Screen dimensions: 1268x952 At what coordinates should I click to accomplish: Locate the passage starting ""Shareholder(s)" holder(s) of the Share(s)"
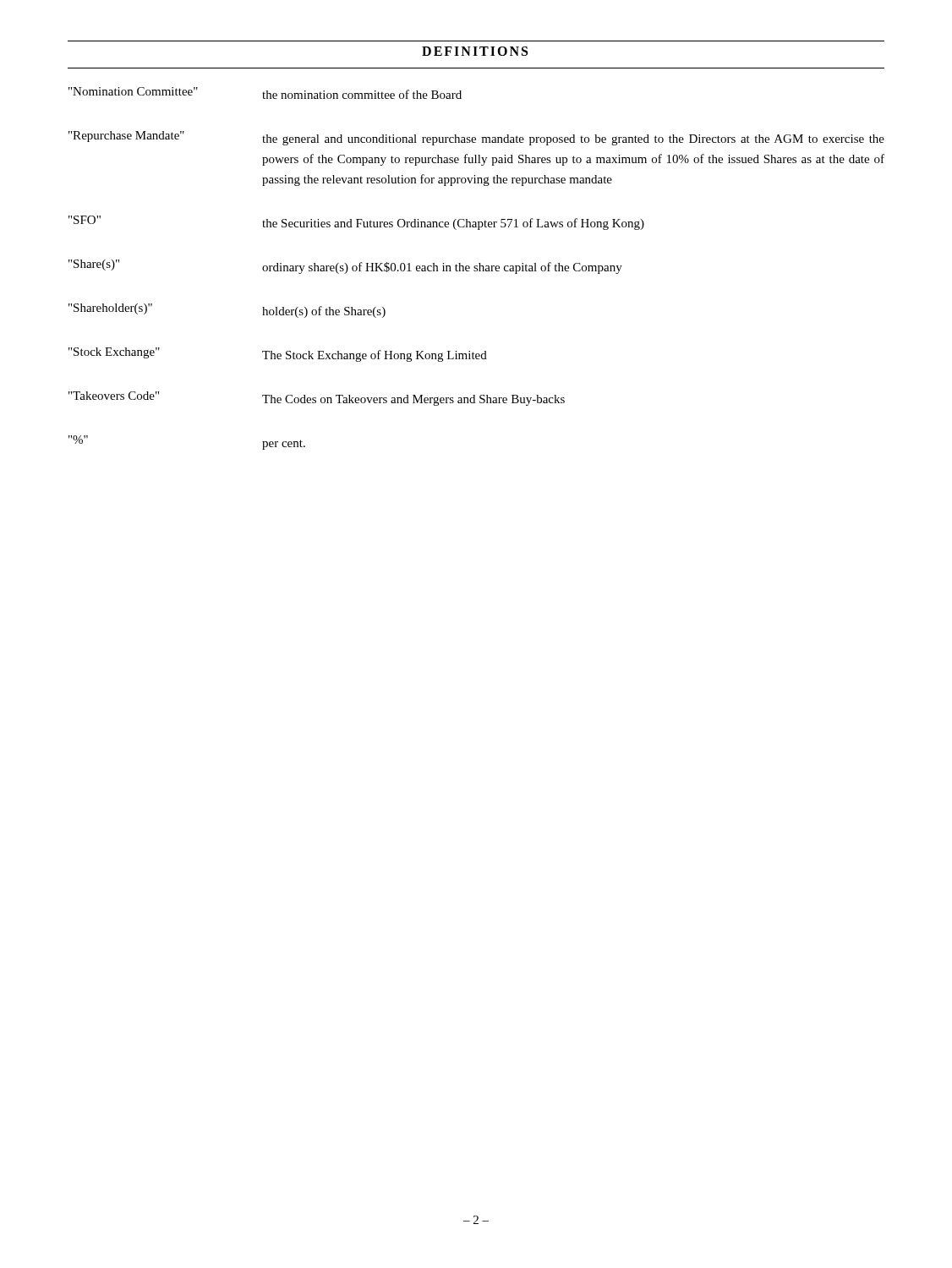111,312
